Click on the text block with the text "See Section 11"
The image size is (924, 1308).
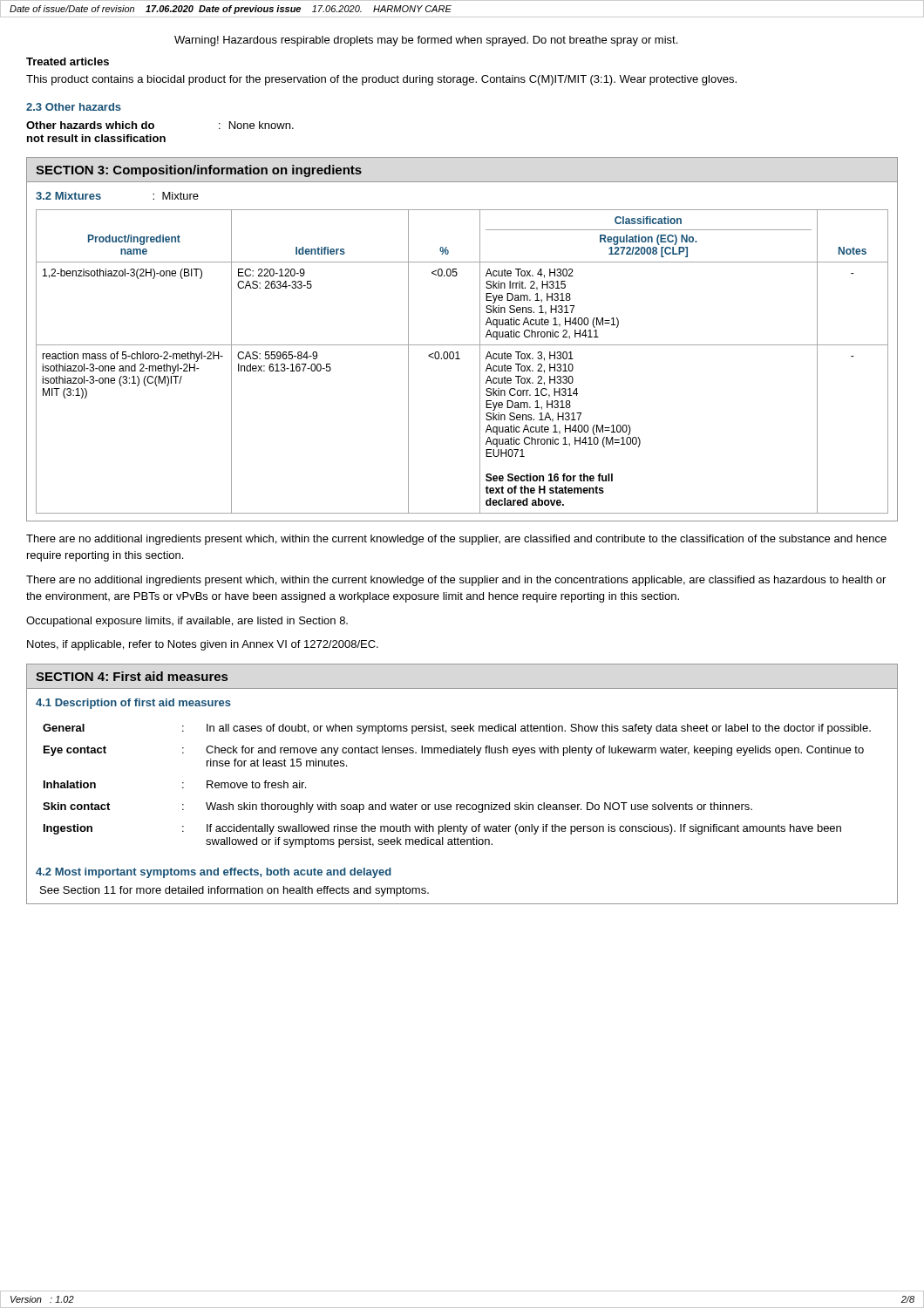234,889
